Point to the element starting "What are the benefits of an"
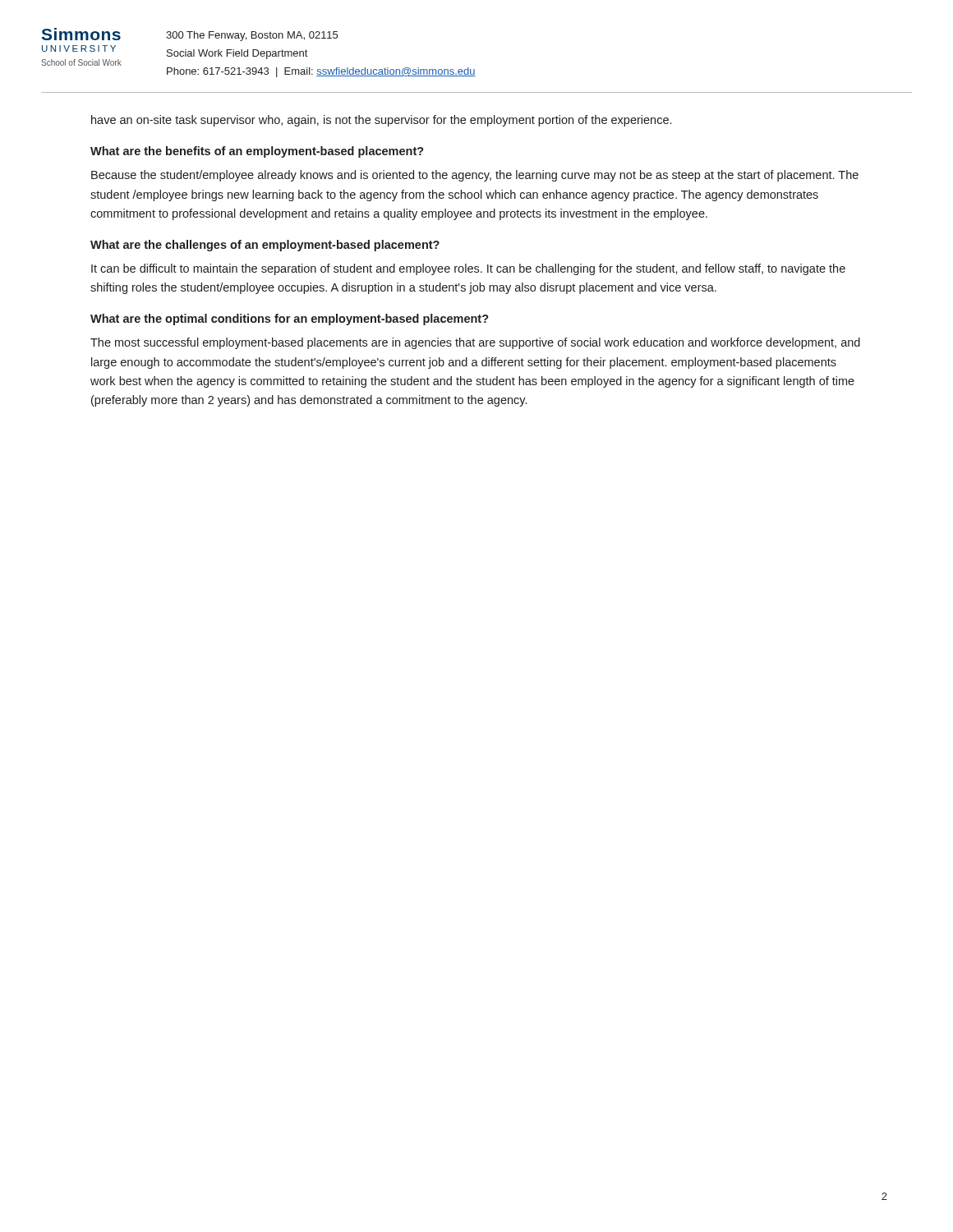The height and width of the screenshot is (1232, 953). pyautogui.click(x=257, y=151)
